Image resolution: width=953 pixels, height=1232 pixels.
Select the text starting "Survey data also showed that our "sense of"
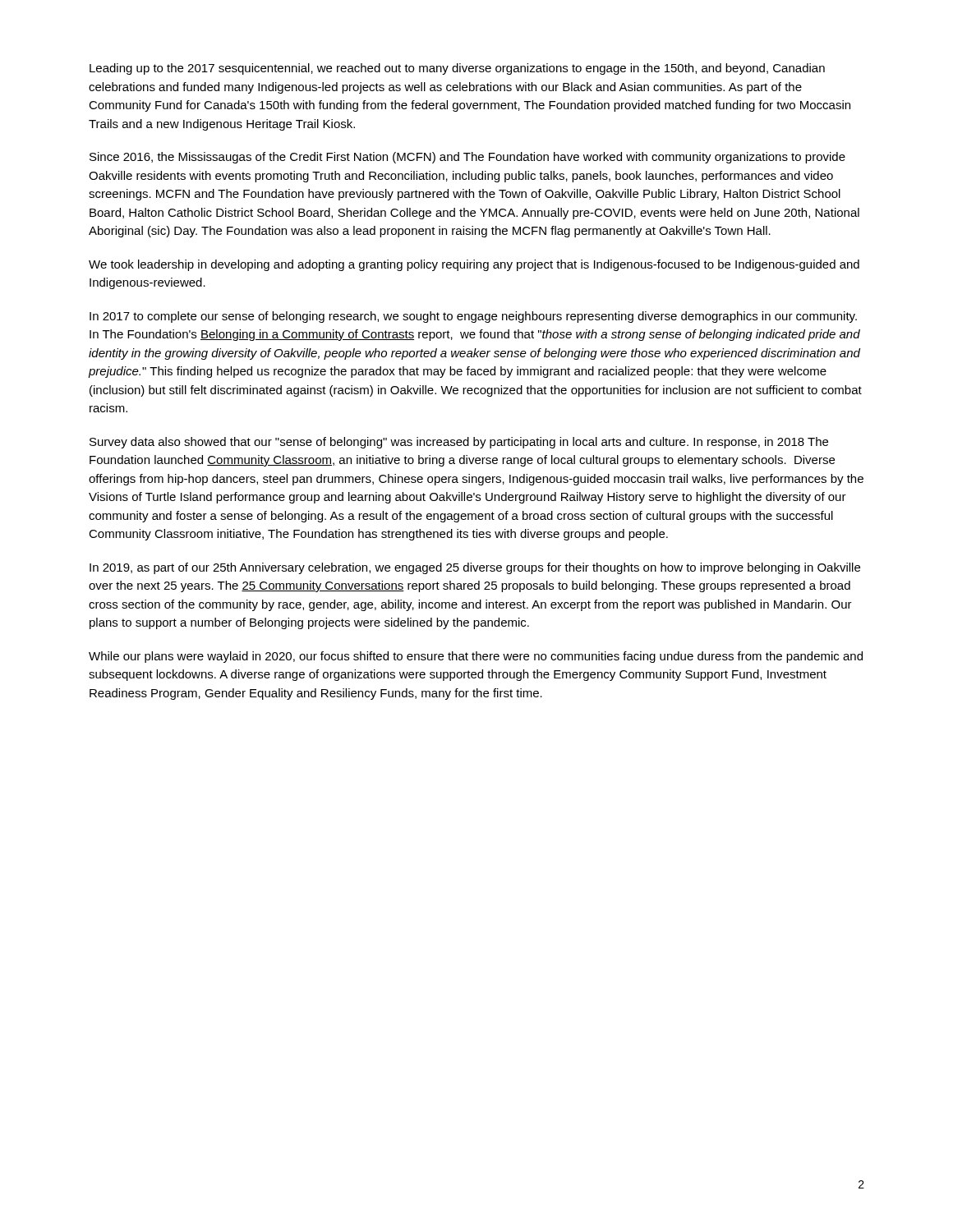click(476, 487)
